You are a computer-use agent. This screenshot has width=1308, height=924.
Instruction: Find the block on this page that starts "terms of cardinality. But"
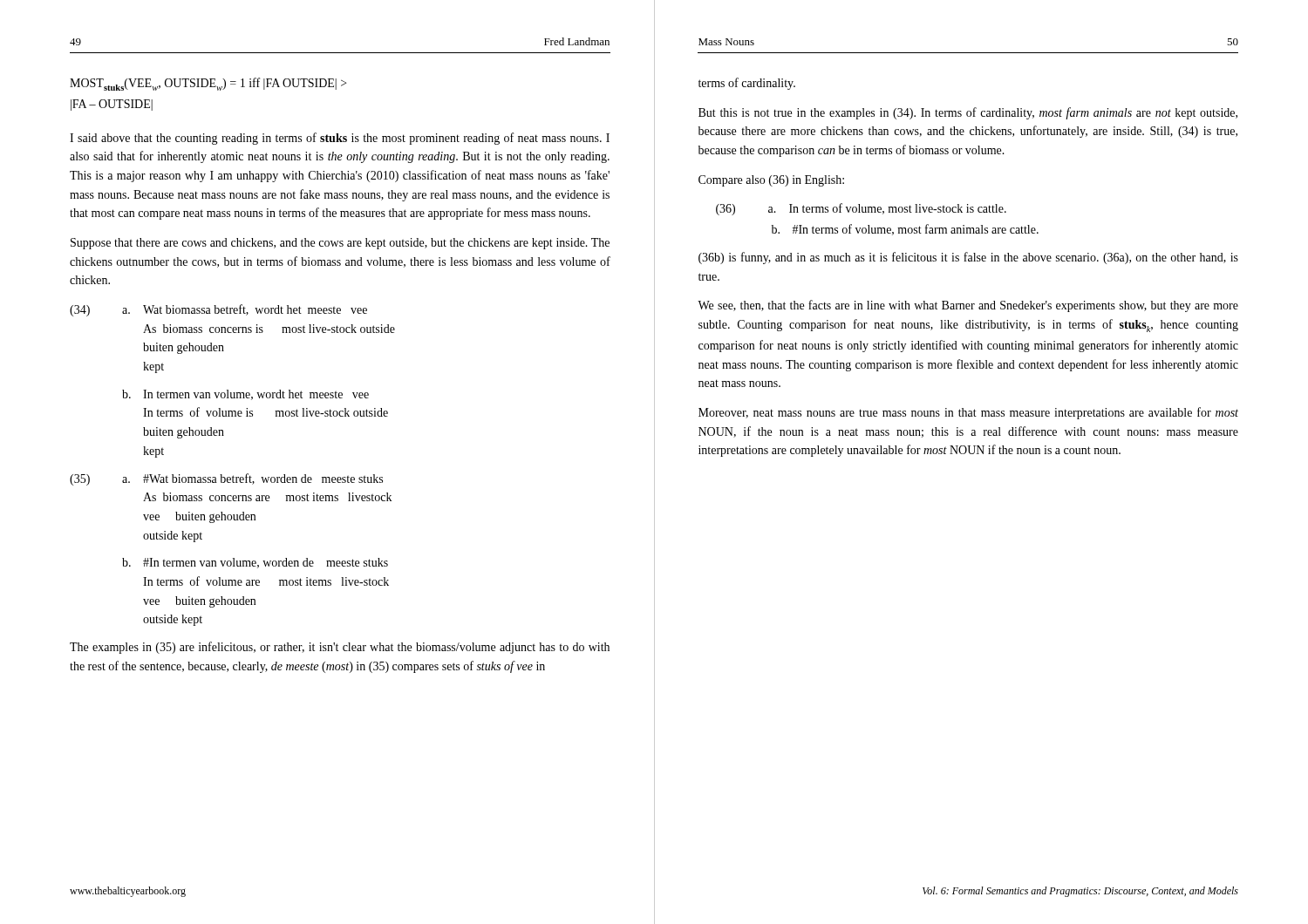[968, 132]
